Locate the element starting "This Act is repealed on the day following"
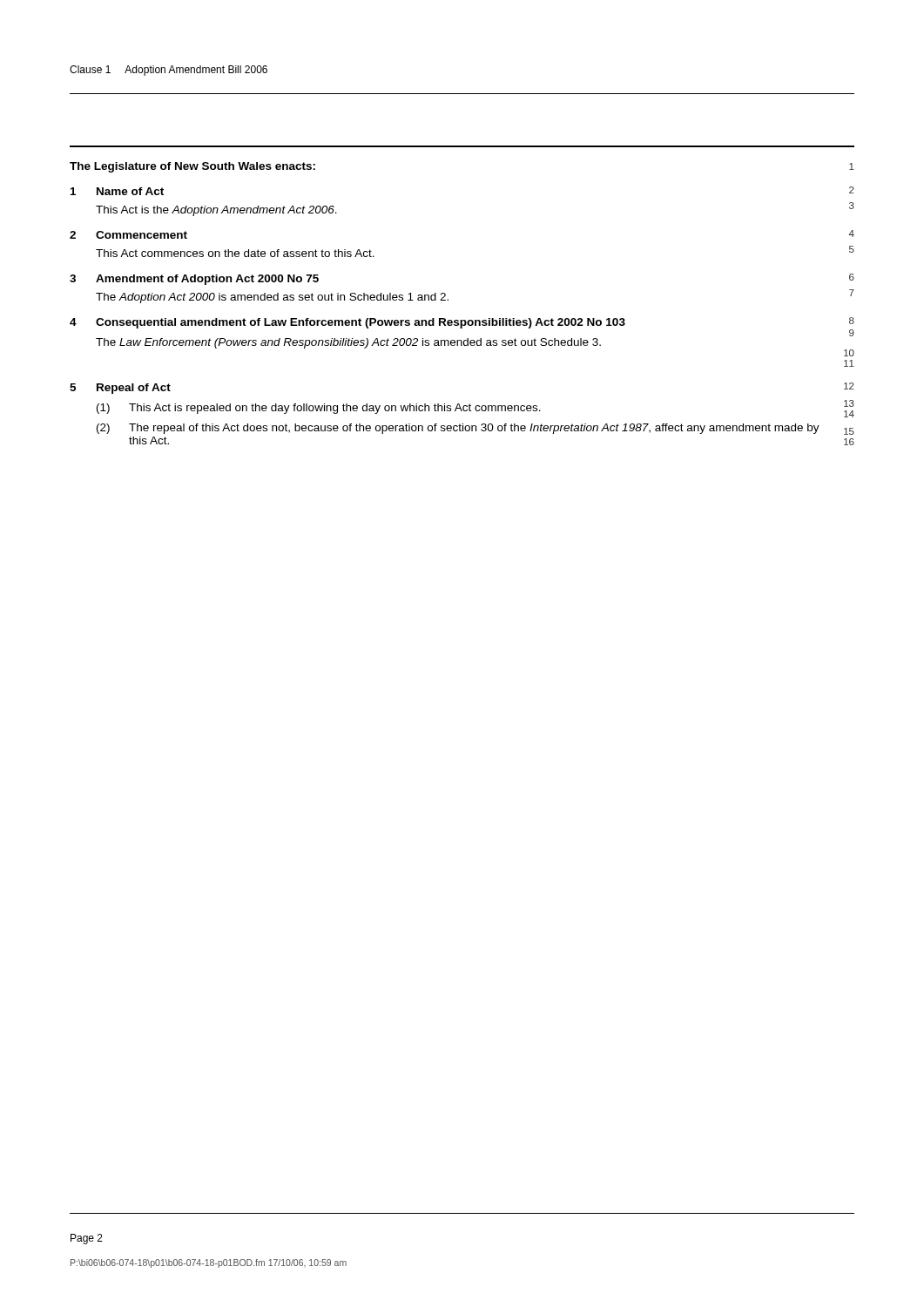 click(335, 407)
